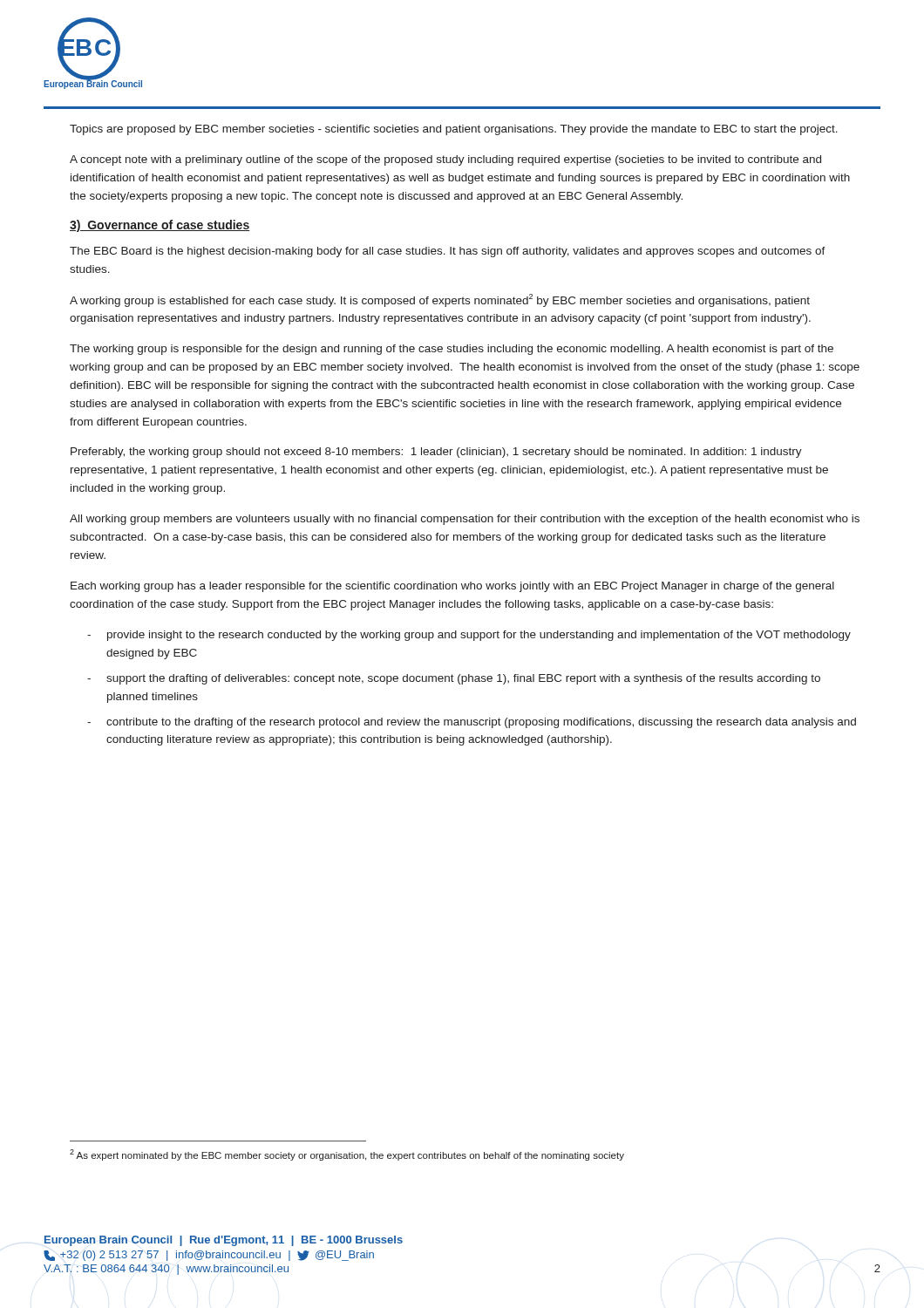Find the block on this page that starts "The working group is"
This screenshot has height=1308, width=924.
click(465, 385)
